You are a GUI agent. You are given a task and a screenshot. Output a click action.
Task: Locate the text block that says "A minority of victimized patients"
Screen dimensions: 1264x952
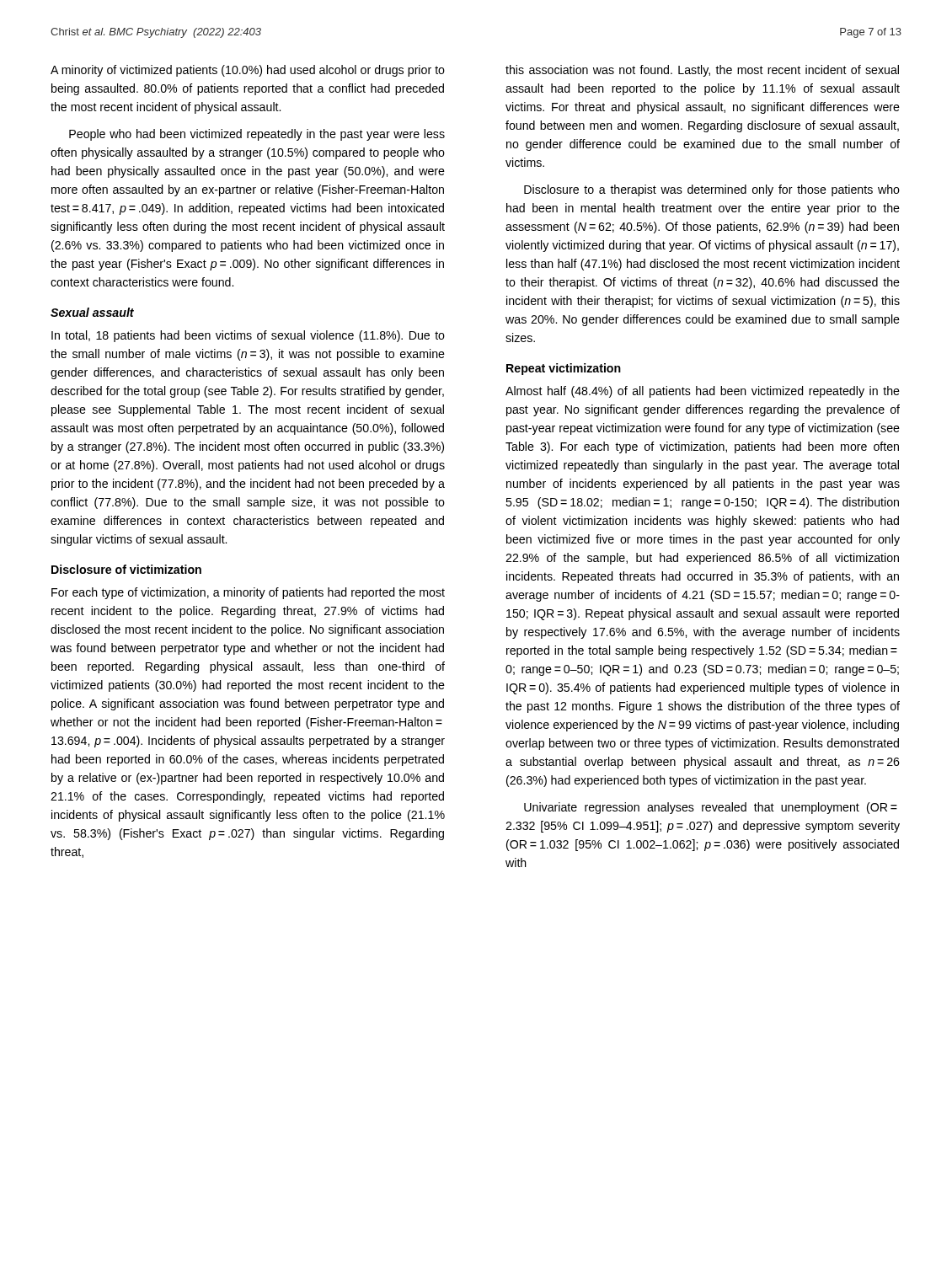tap(248, 88)
